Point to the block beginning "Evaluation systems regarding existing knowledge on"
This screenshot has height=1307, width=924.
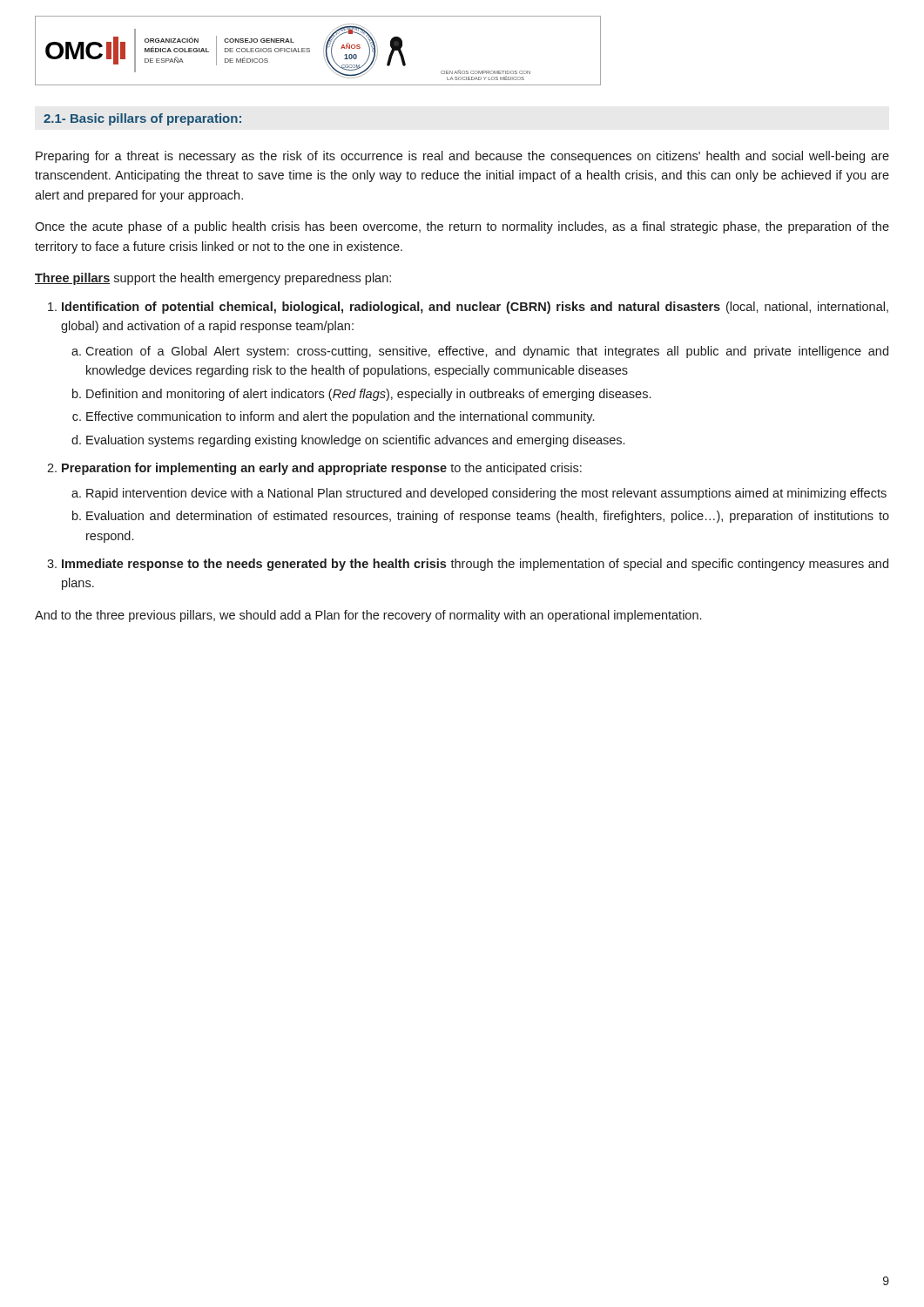356,440
